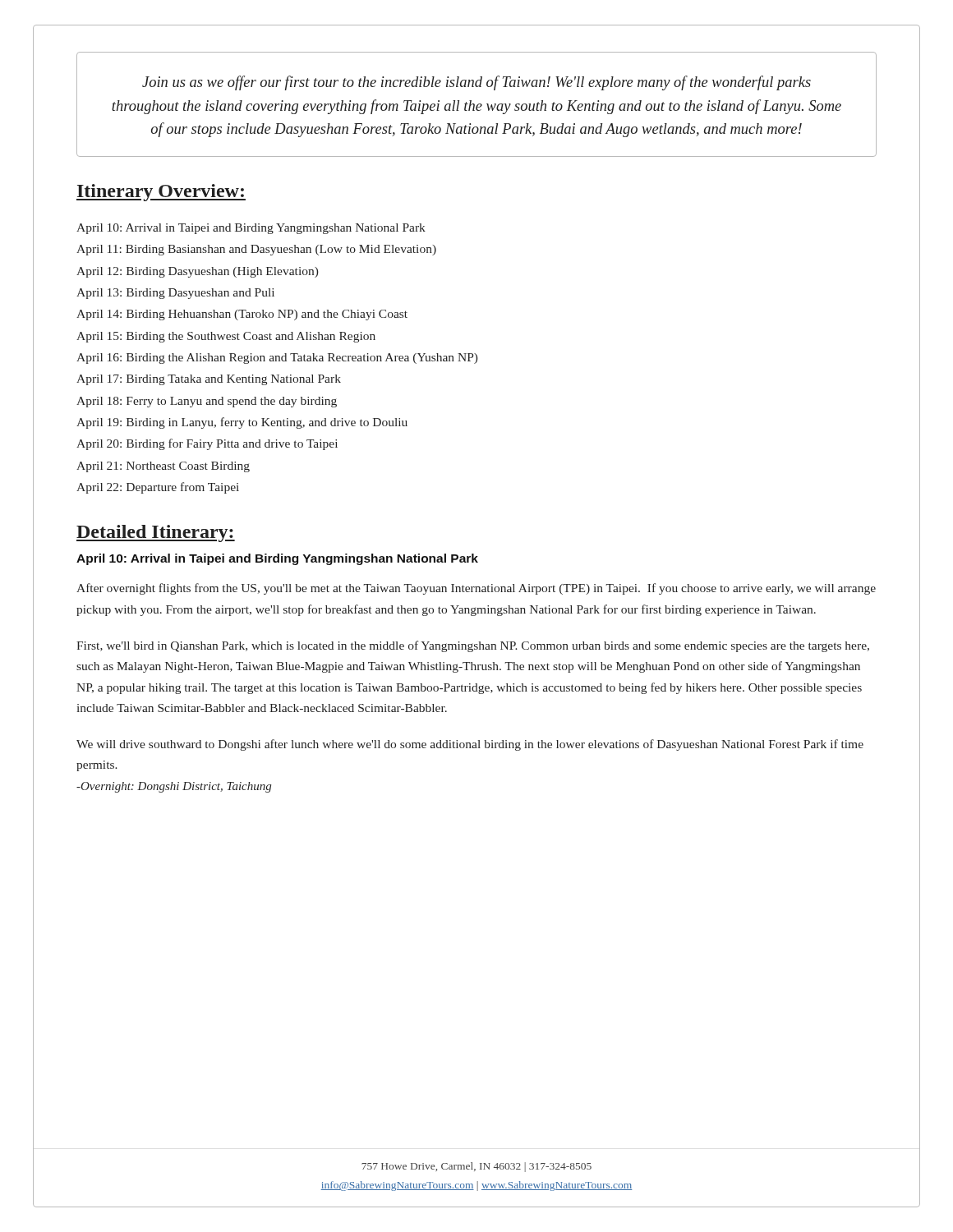Screen dimensions: 1232x953
Task: Click on the element starting "April 13: Birding Dasyueshan and Puli"
Action: click(175, 294)
